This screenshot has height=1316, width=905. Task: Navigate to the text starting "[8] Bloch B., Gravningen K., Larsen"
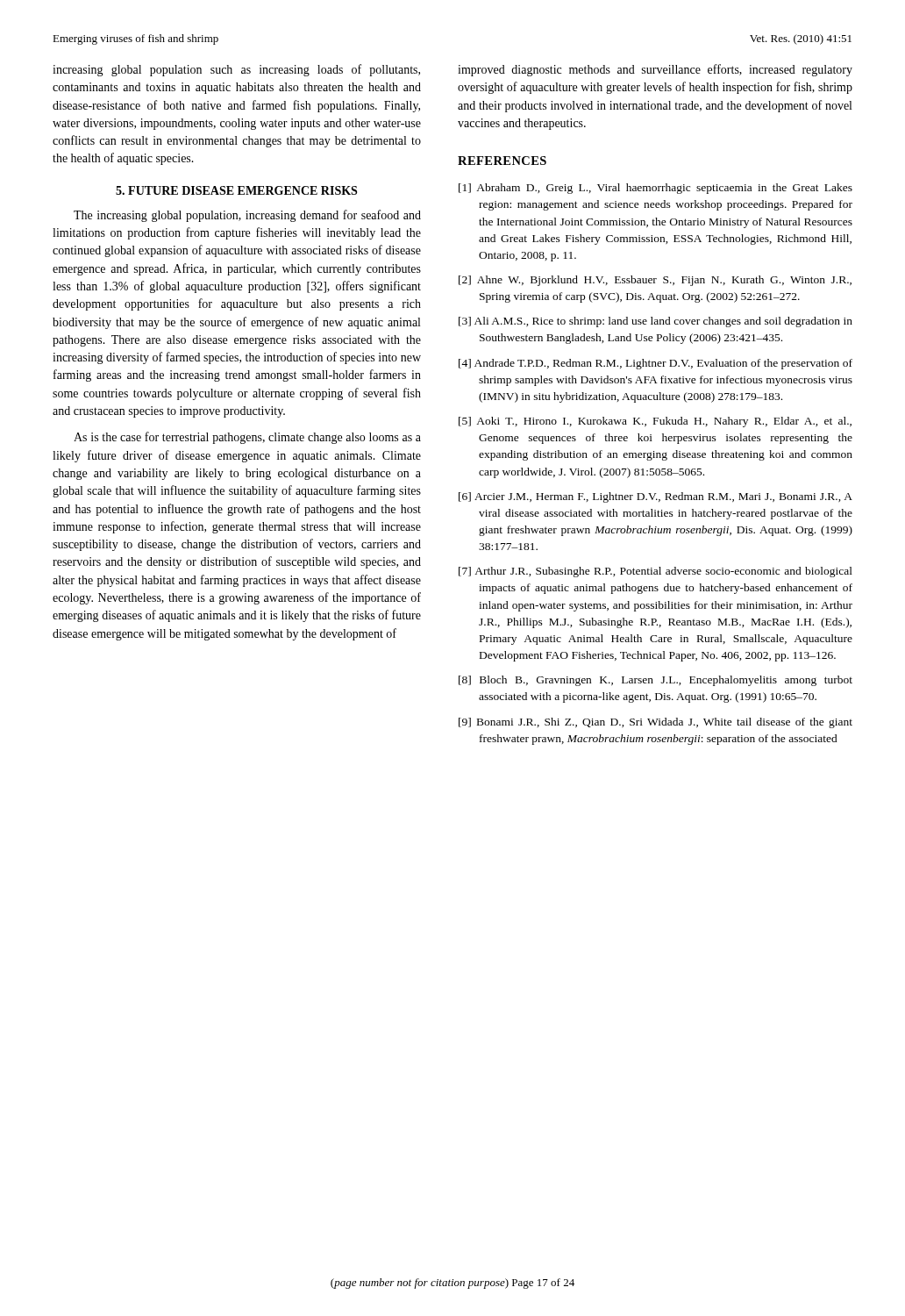(655, 688)
